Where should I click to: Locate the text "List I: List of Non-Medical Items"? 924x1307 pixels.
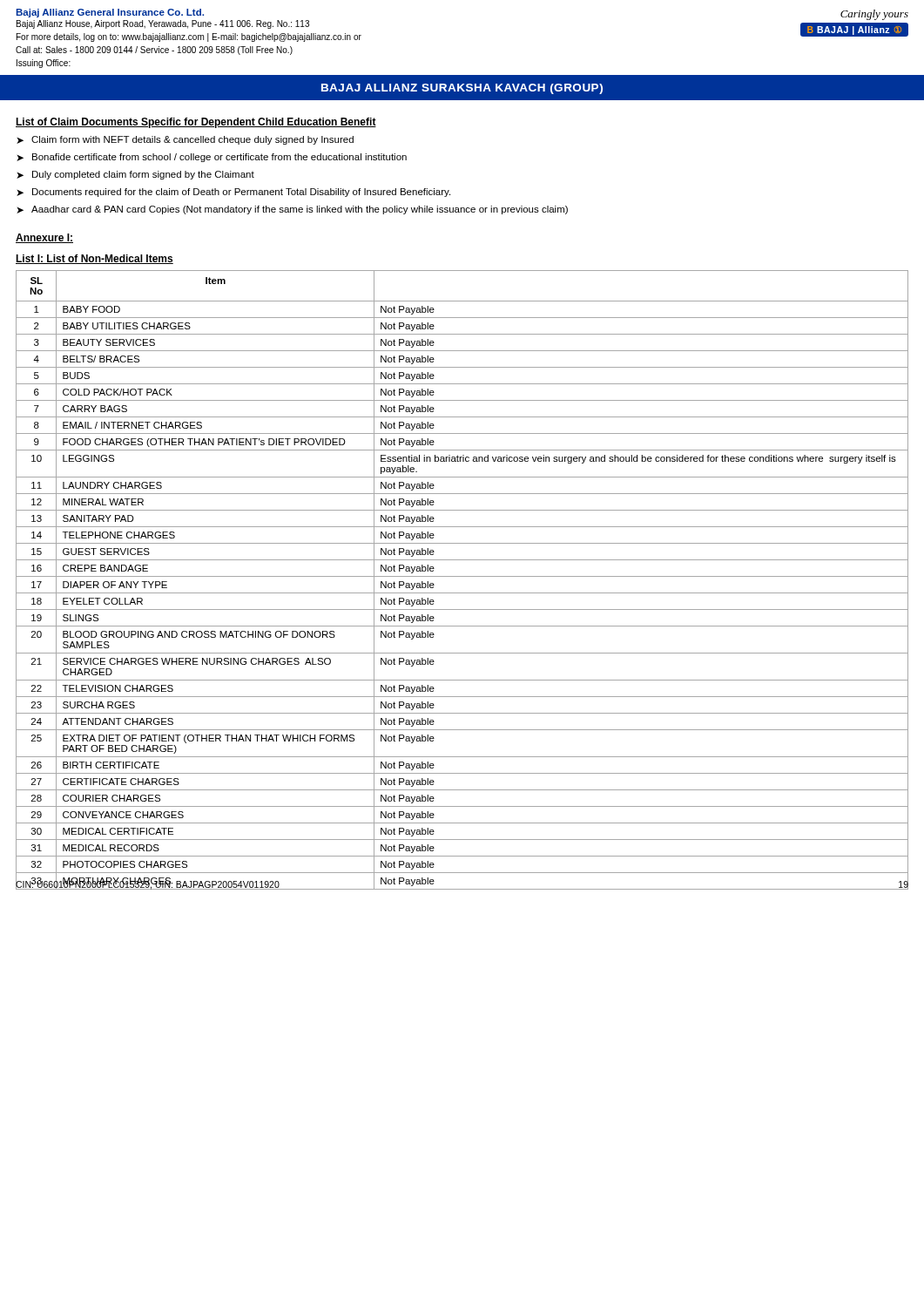[x=94, y=259]
